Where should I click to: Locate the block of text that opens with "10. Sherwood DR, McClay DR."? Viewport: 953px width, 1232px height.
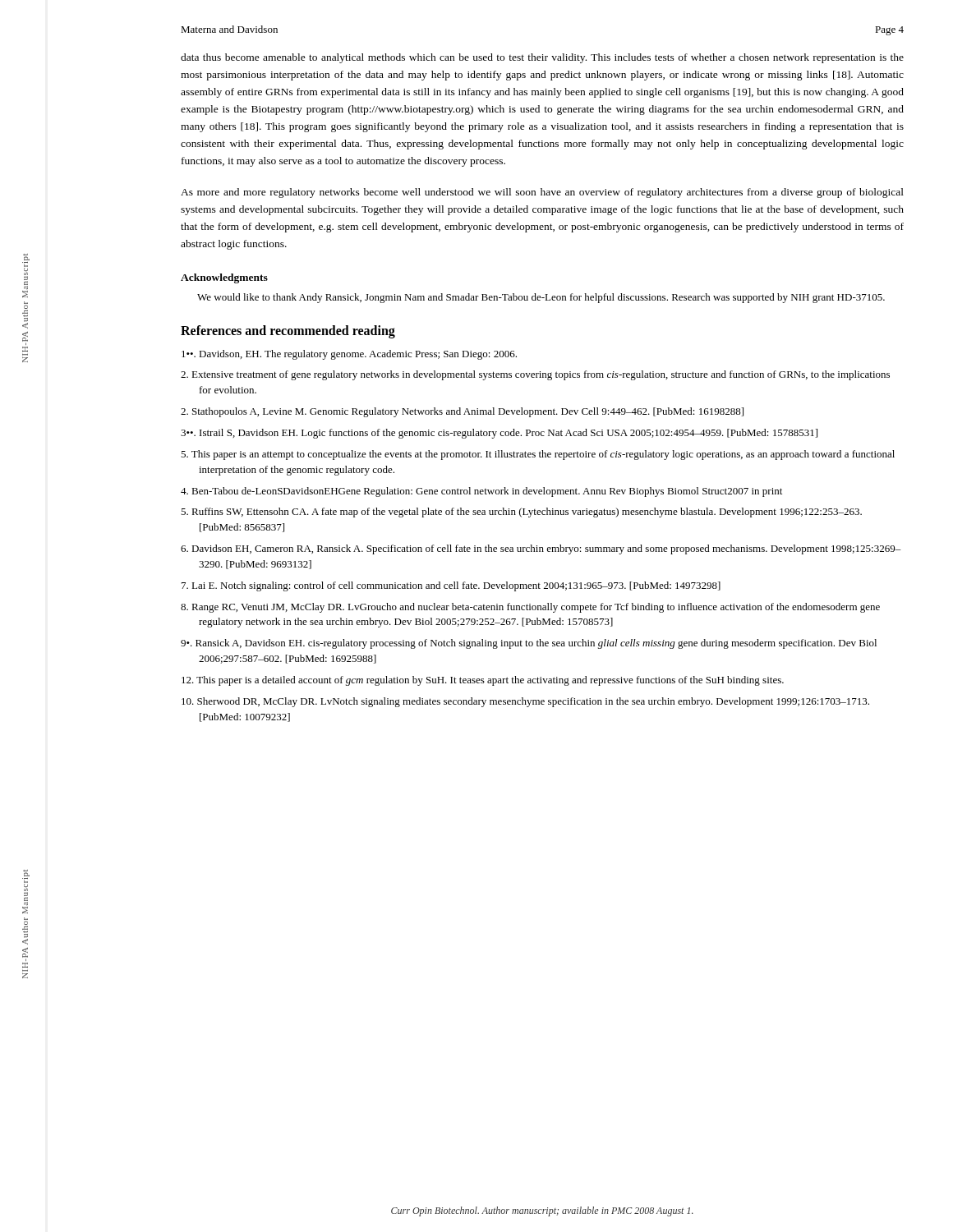pos(525,709)
